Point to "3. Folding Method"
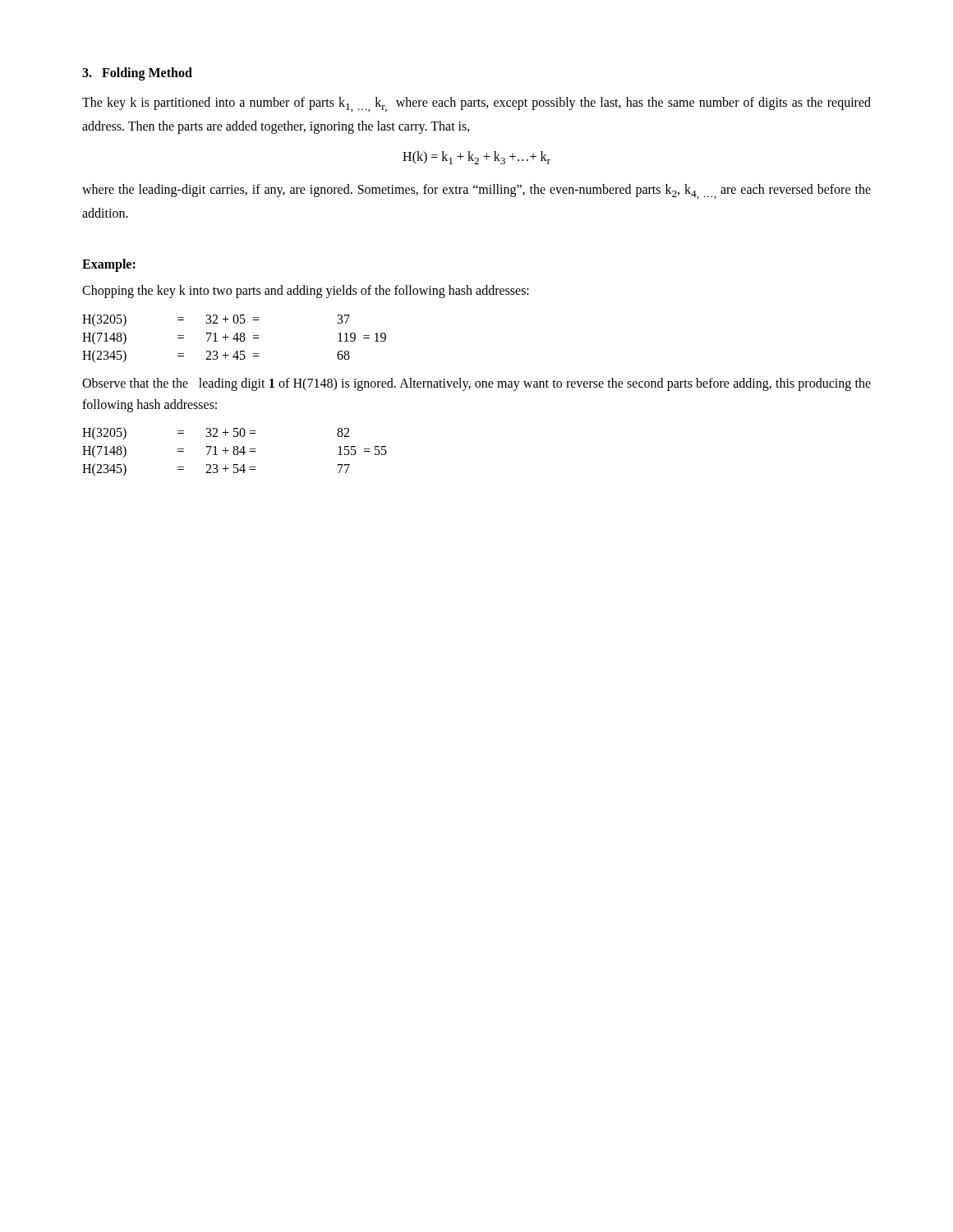 (x=137, y=73)
